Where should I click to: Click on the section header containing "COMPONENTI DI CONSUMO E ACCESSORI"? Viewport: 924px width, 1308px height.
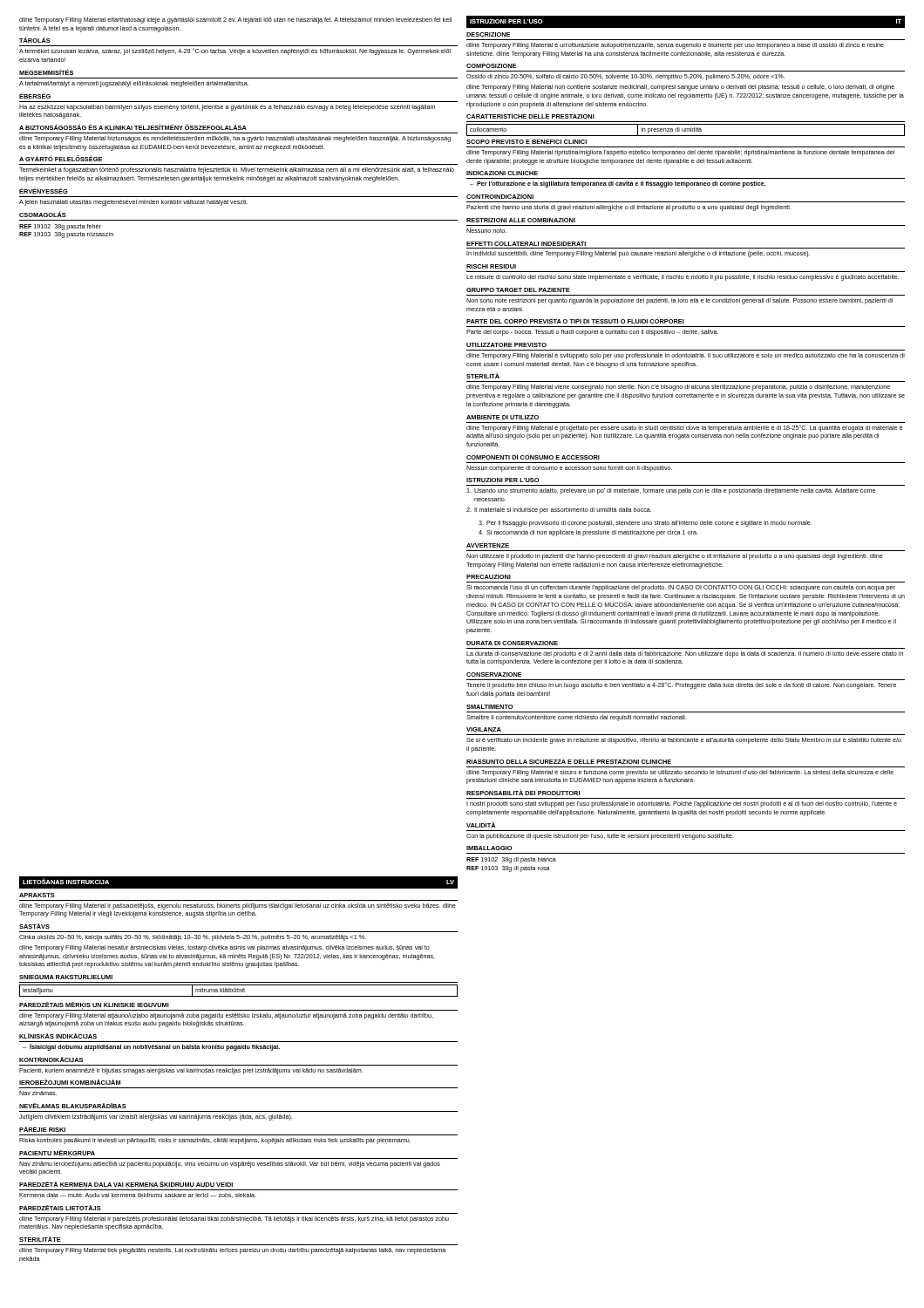[x=533, y=457]
